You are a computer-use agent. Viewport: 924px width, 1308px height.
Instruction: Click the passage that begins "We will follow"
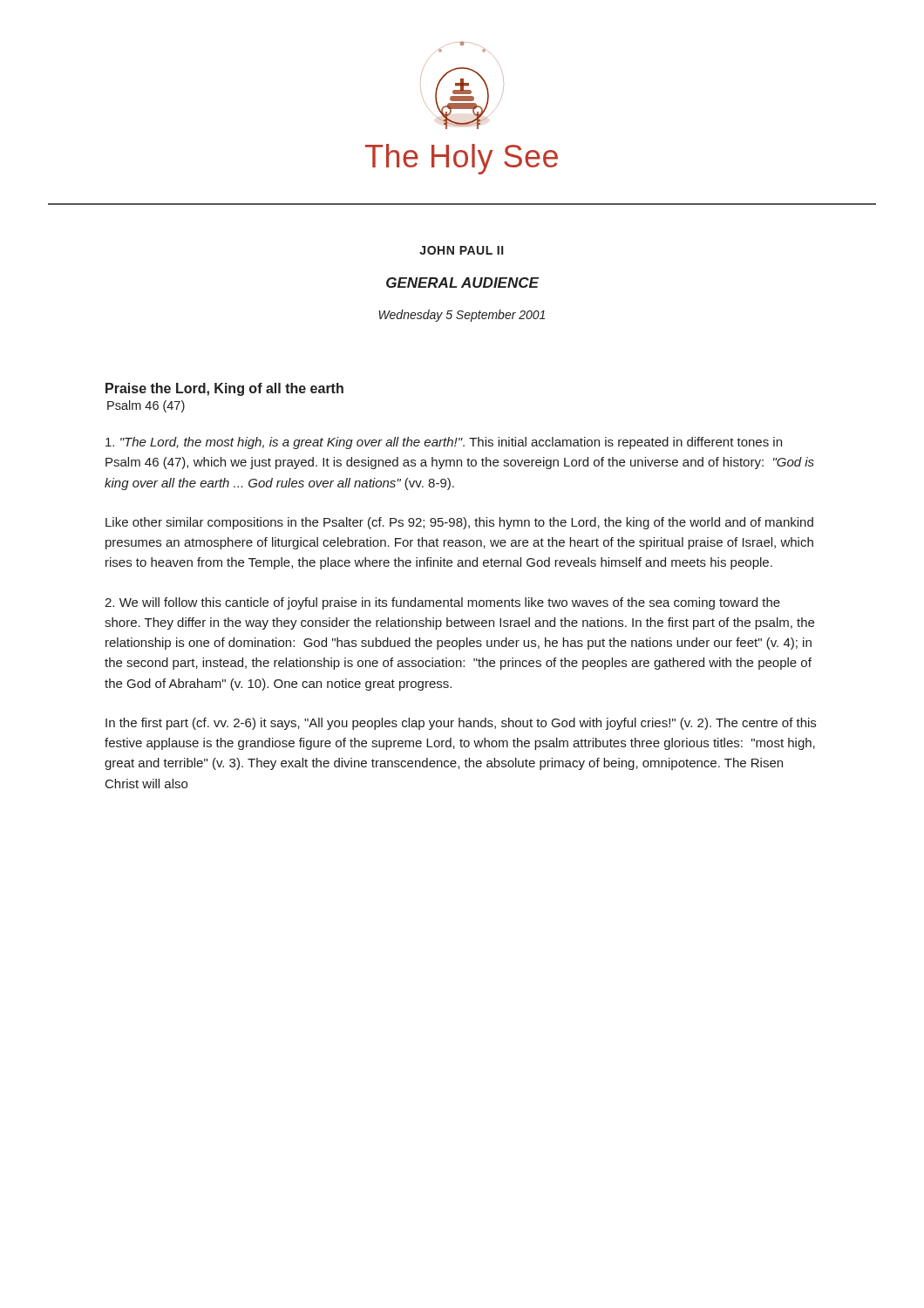tap(462, 642)
